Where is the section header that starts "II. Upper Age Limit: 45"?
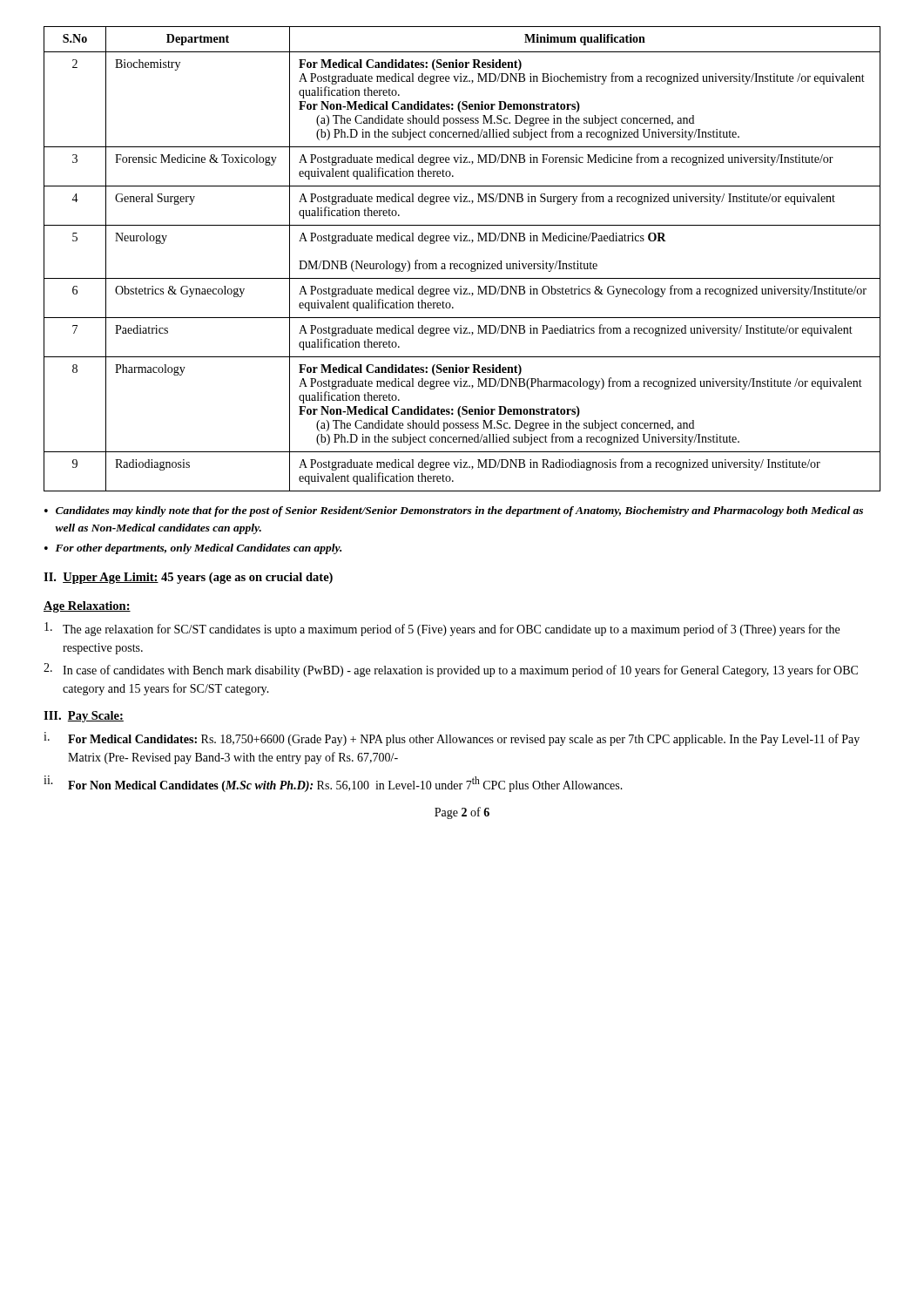924x1307 pixels. tap(188, 576)
